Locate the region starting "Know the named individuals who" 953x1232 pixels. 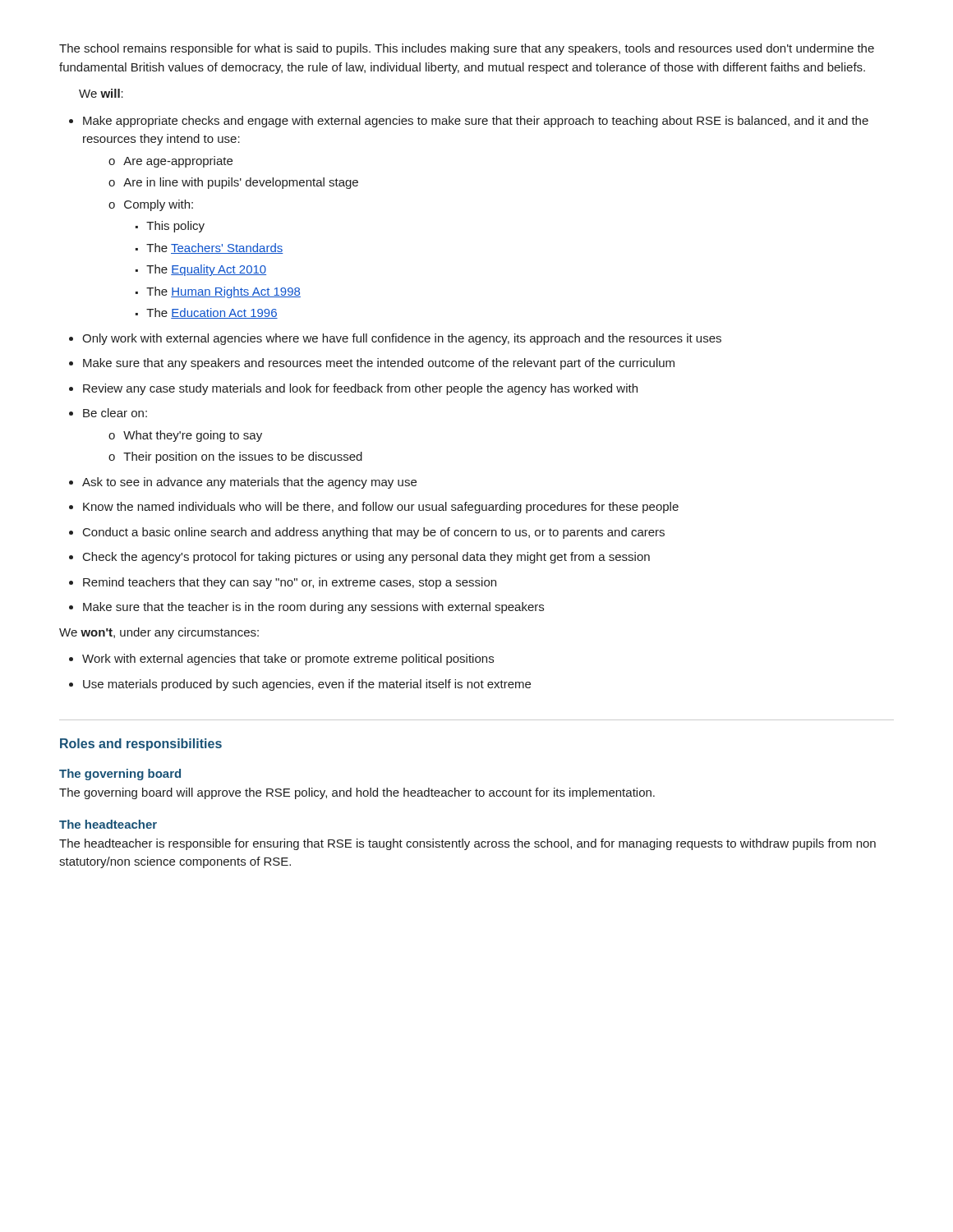(380, 506)
